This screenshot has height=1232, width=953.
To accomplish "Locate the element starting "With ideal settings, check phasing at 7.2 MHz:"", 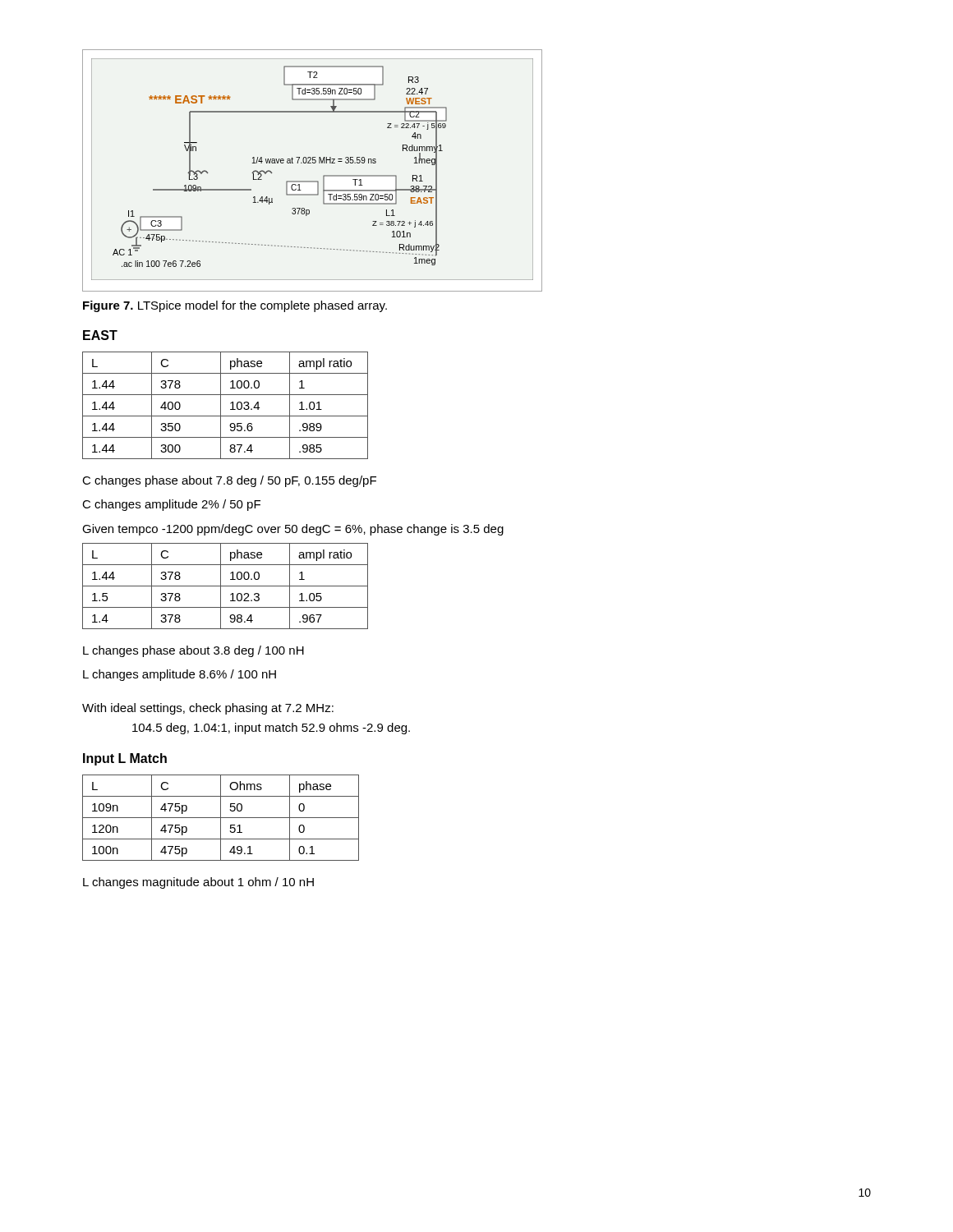I will 247,717.
